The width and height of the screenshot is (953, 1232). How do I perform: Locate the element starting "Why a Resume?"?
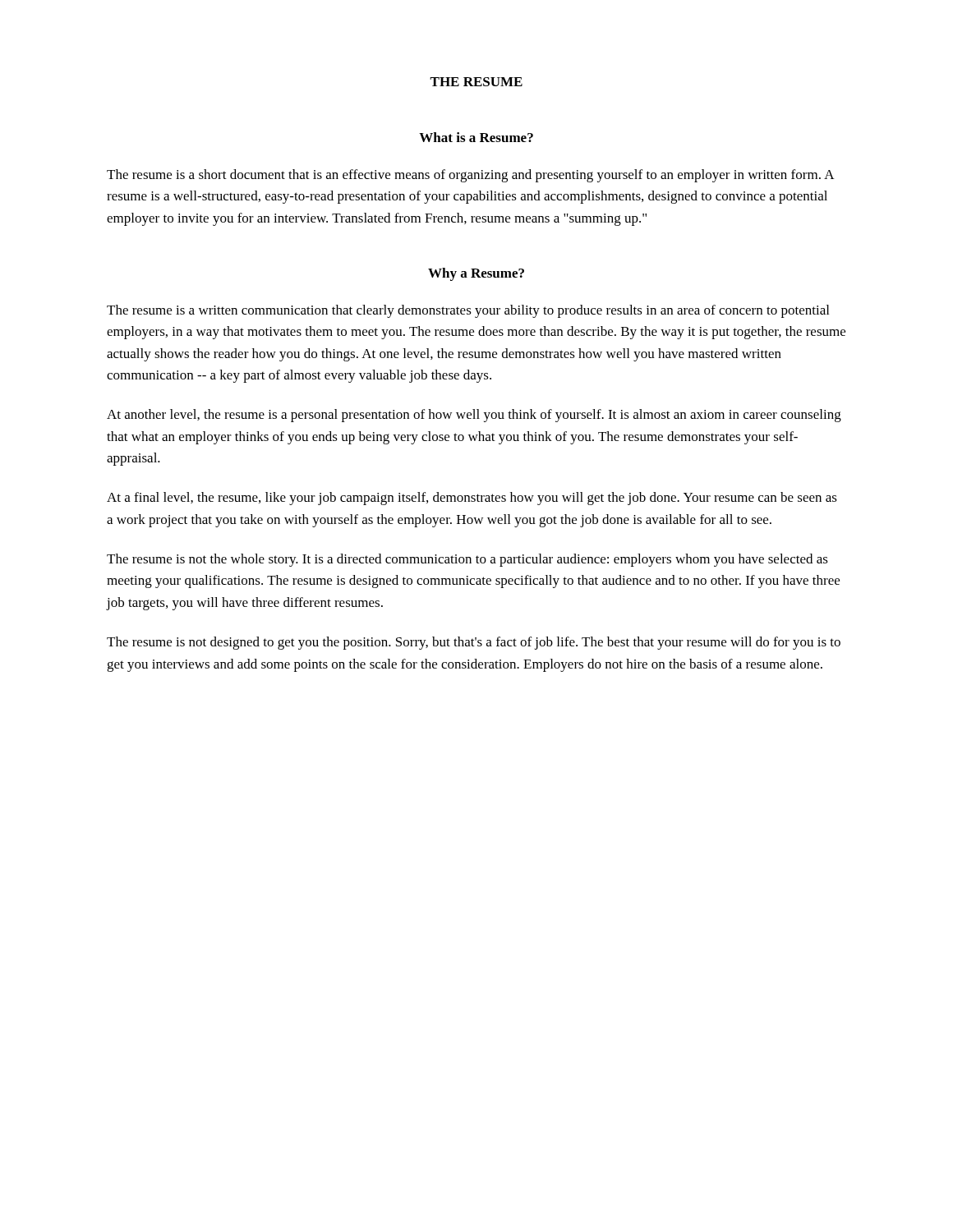pos(476,273)
